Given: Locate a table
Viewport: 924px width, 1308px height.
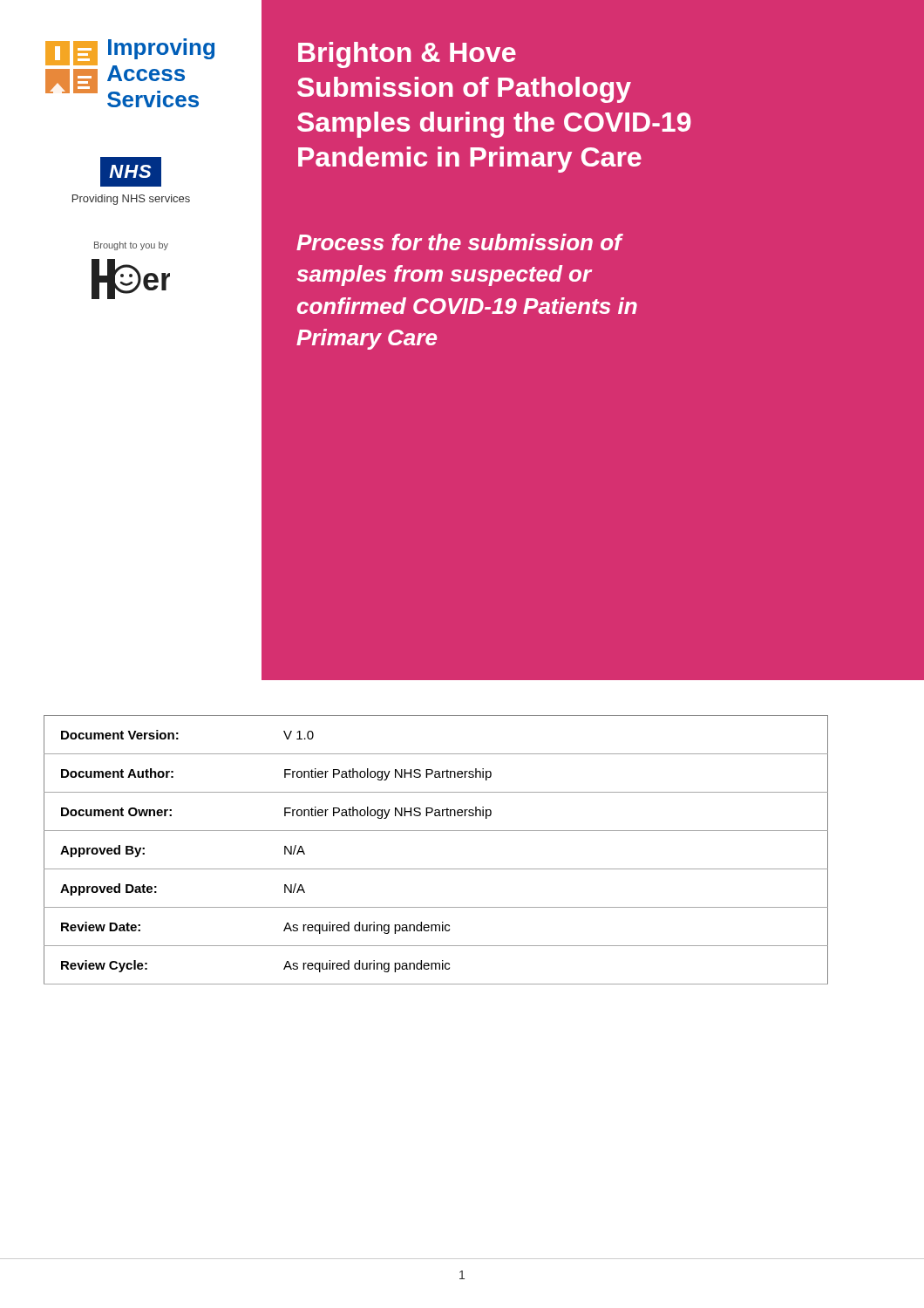Looking at the screenshot, I should pos(462,850).
